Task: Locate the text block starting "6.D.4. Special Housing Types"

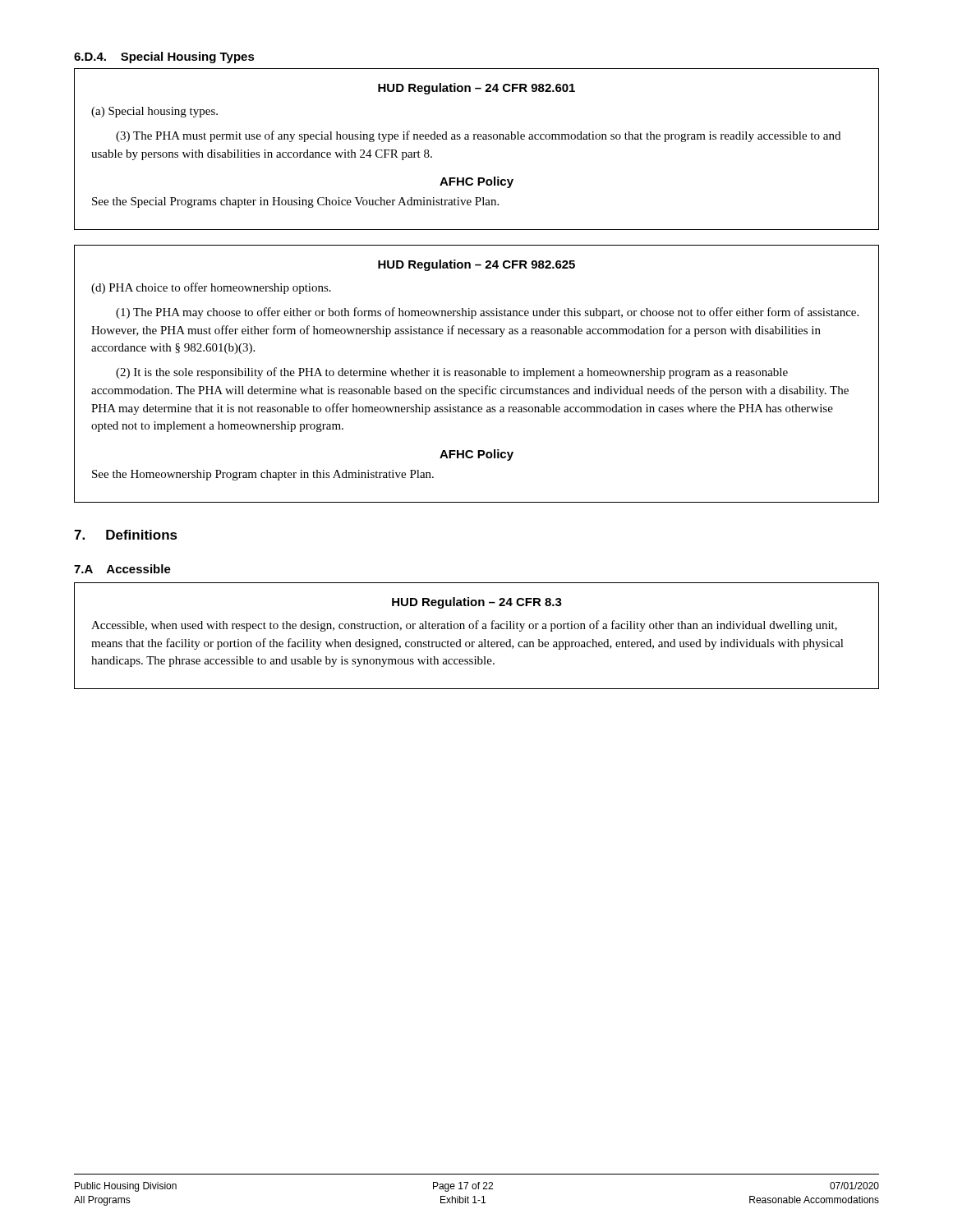Action: point(164,56)
